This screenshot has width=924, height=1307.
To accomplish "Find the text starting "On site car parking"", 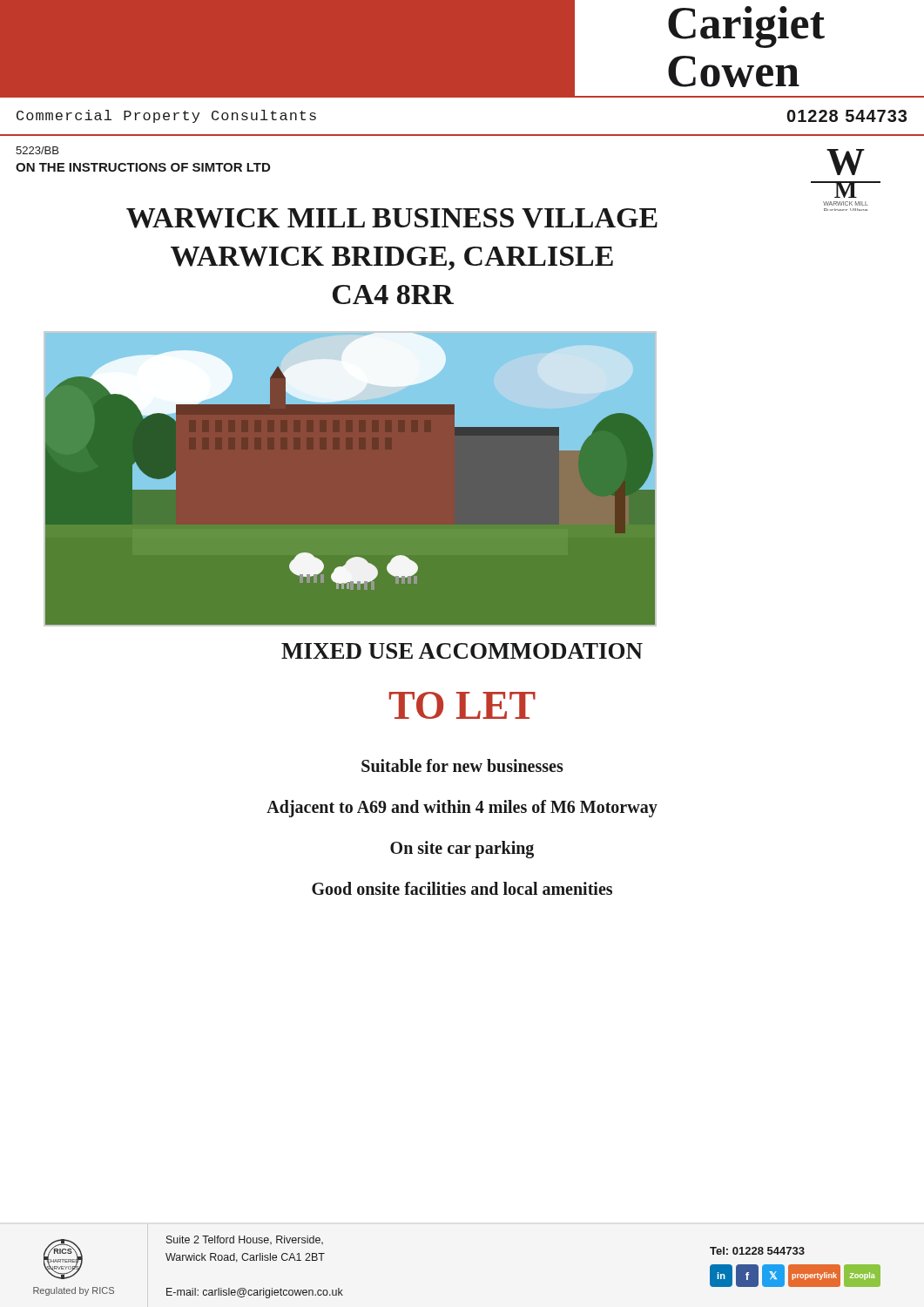I will 462,848.
